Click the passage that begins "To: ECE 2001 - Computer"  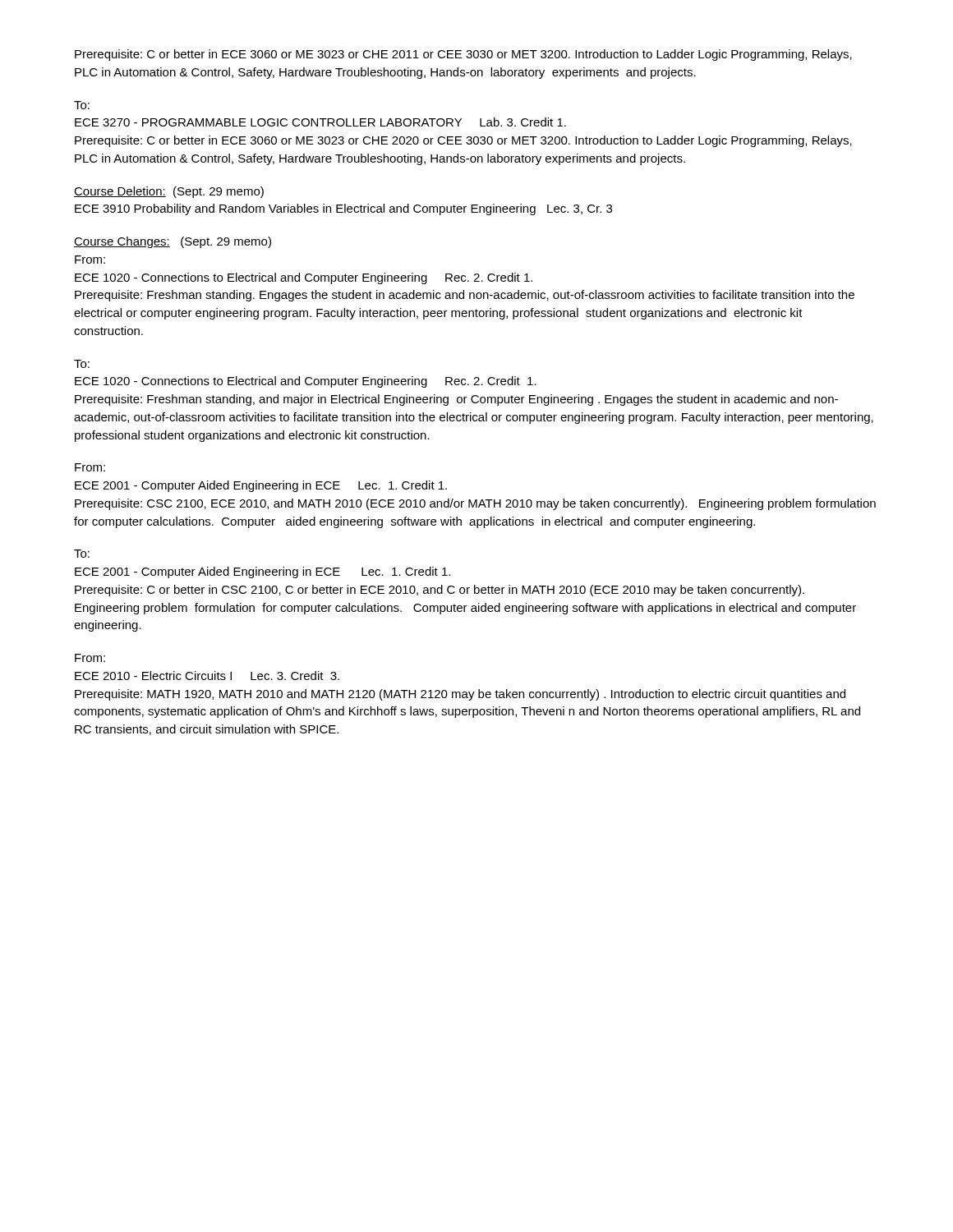476,589
